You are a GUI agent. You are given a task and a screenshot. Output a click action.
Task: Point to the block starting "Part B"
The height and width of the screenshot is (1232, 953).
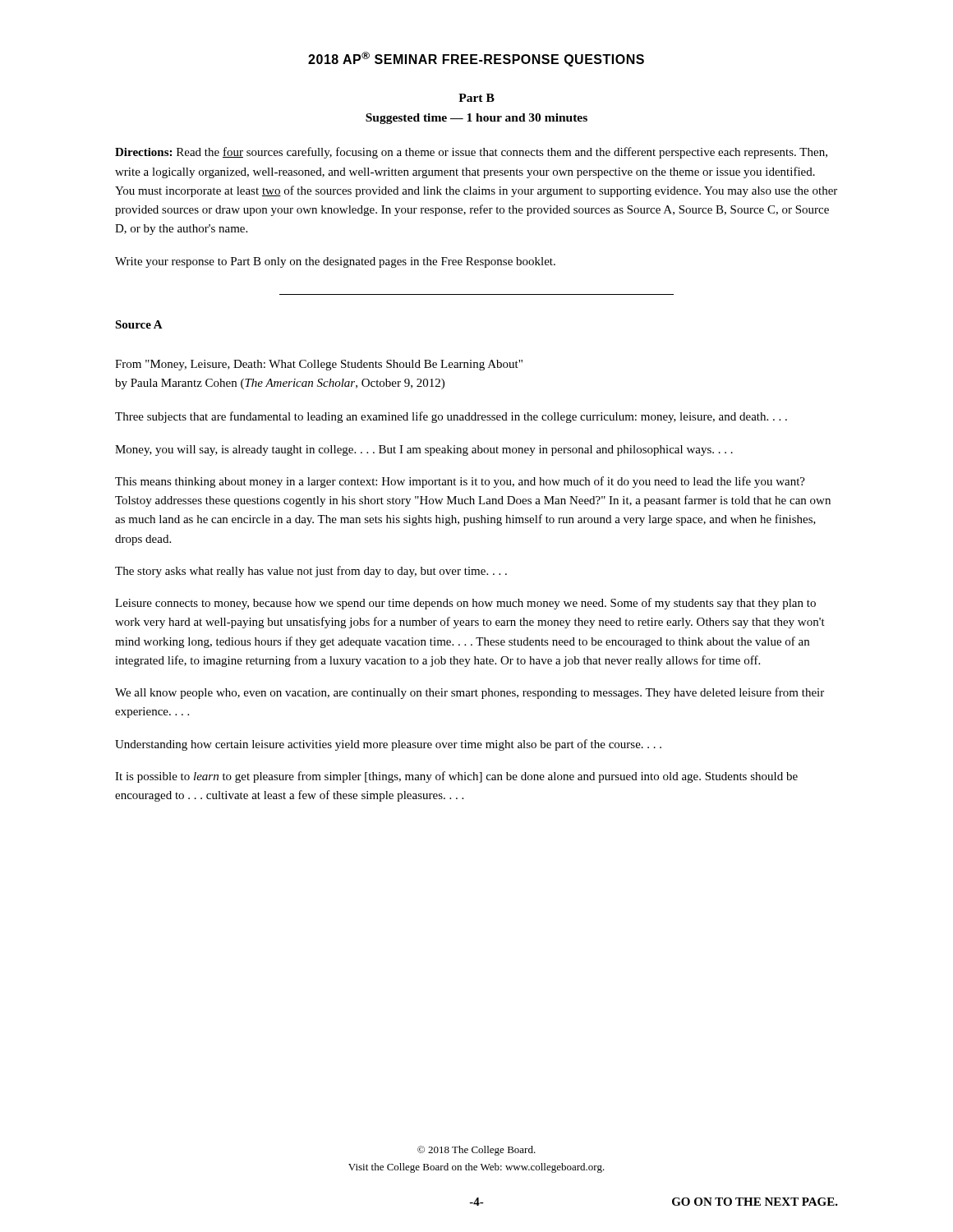476,98
